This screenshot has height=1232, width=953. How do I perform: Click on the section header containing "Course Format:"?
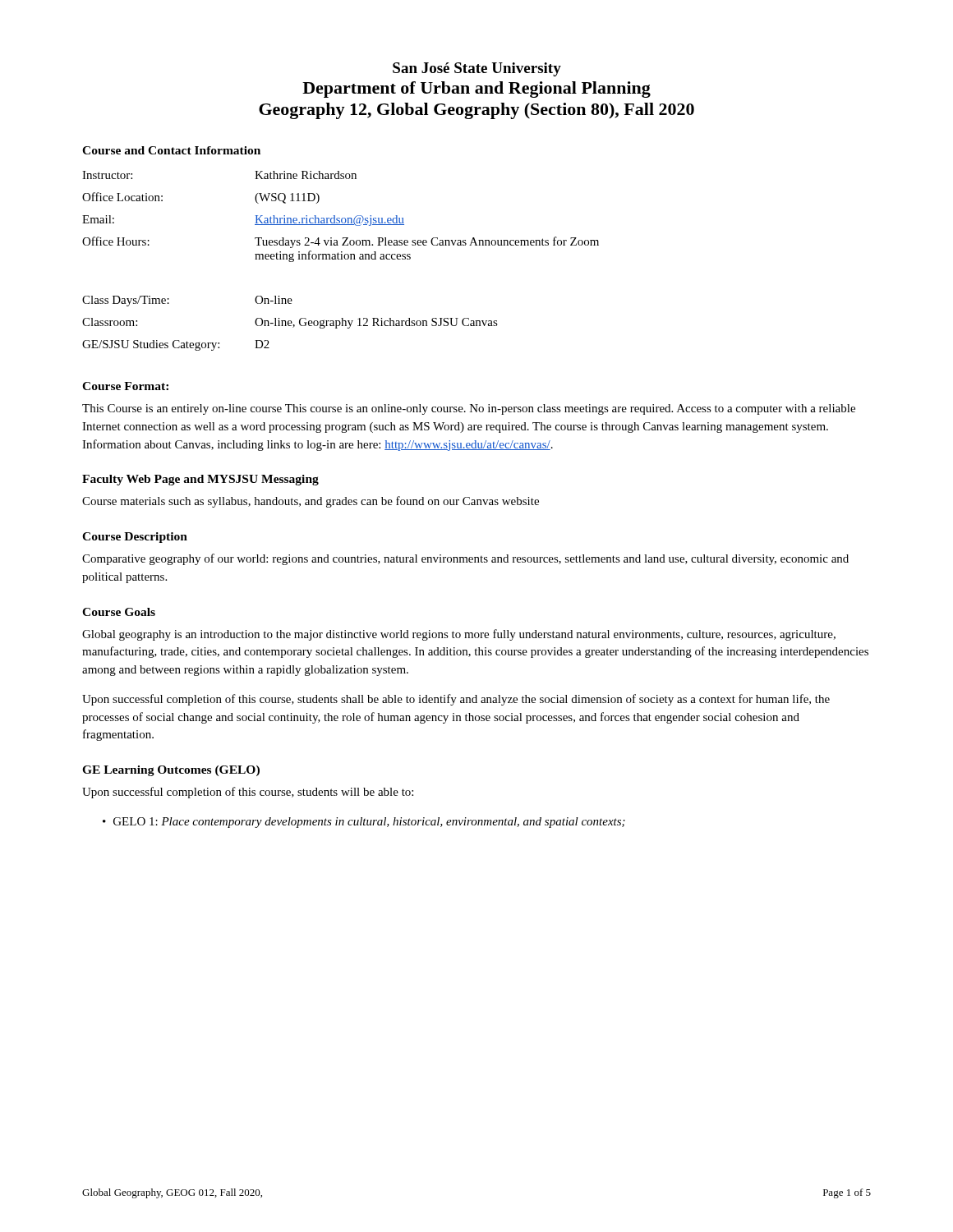point(126,386)
